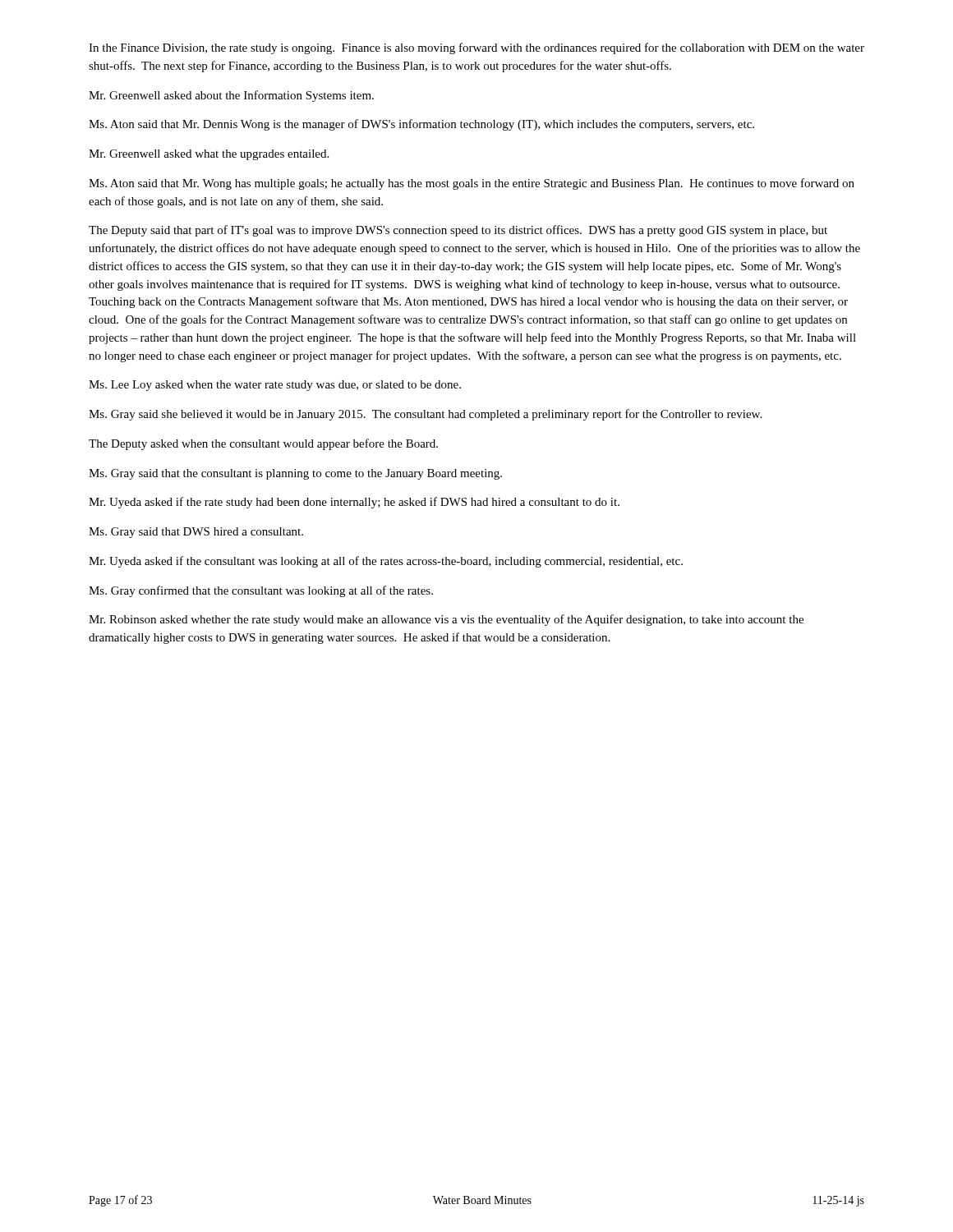The image size is (953, 1232).
Task: Find the block on this page that starts "Ms. Gray confirmed that the consultant was looking"
Action: (x=261, y=590)
